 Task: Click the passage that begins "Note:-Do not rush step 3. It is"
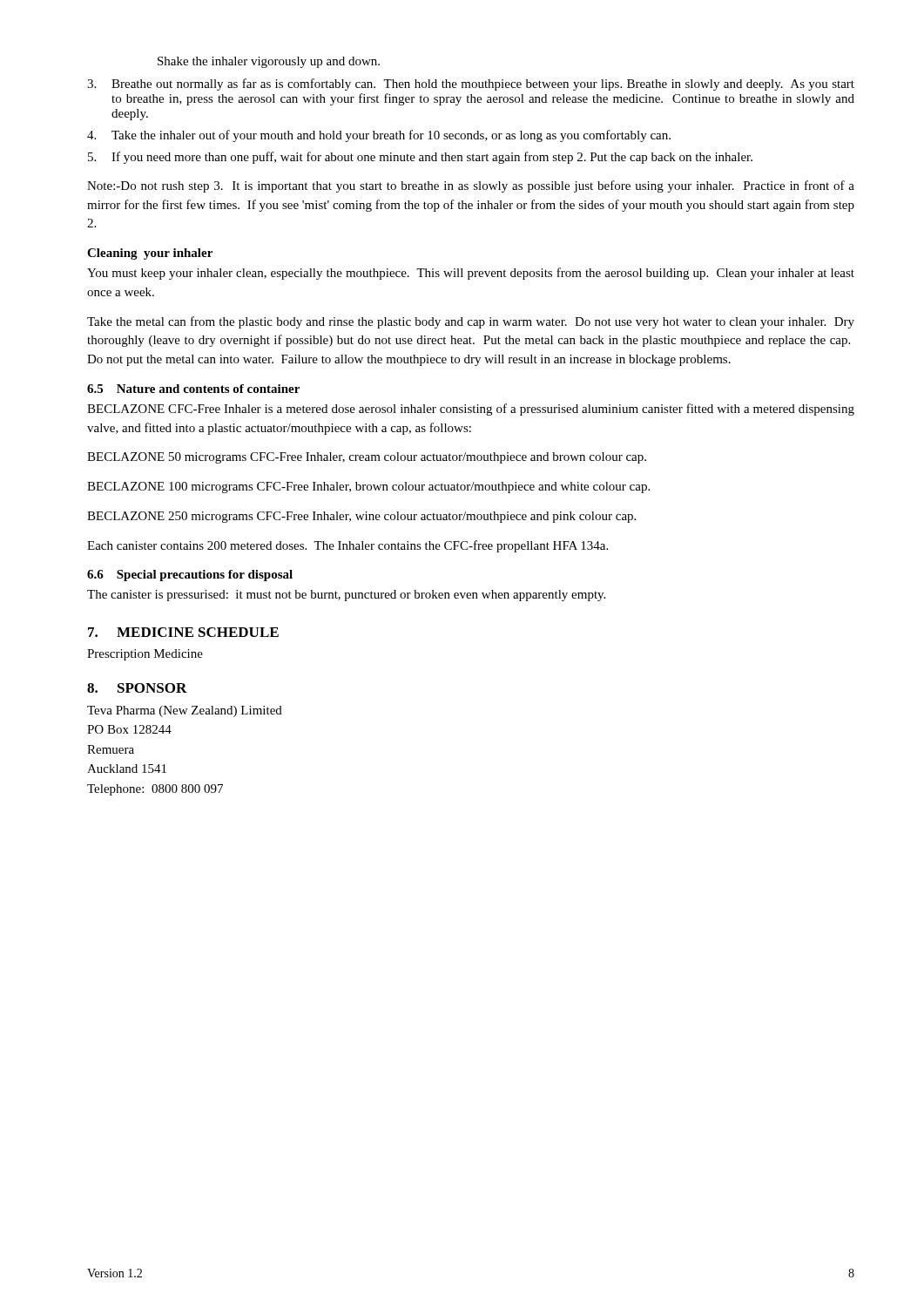pos(471,204)
